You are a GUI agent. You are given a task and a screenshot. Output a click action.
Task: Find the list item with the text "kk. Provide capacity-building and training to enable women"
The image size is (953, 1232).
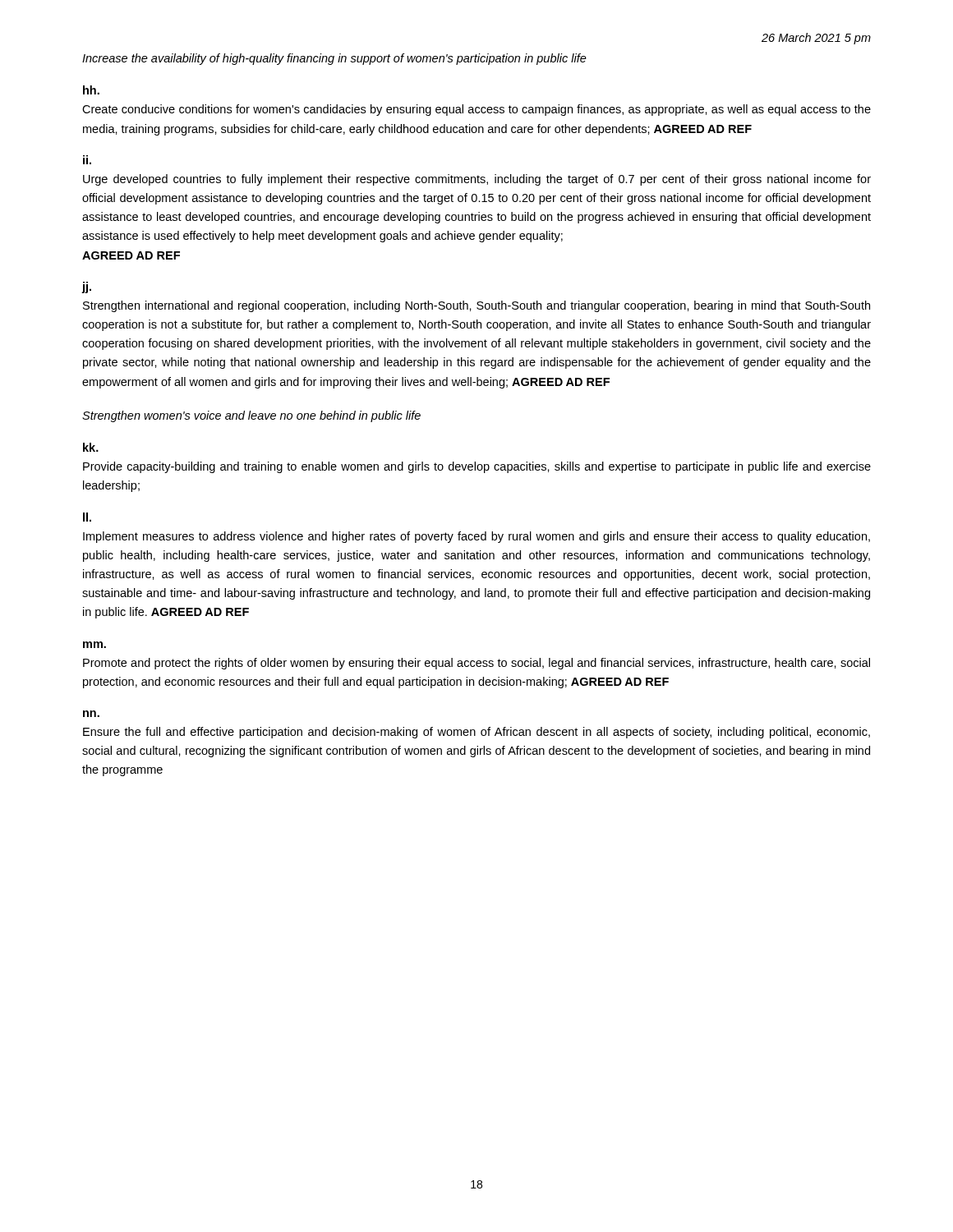pos(476,468)
